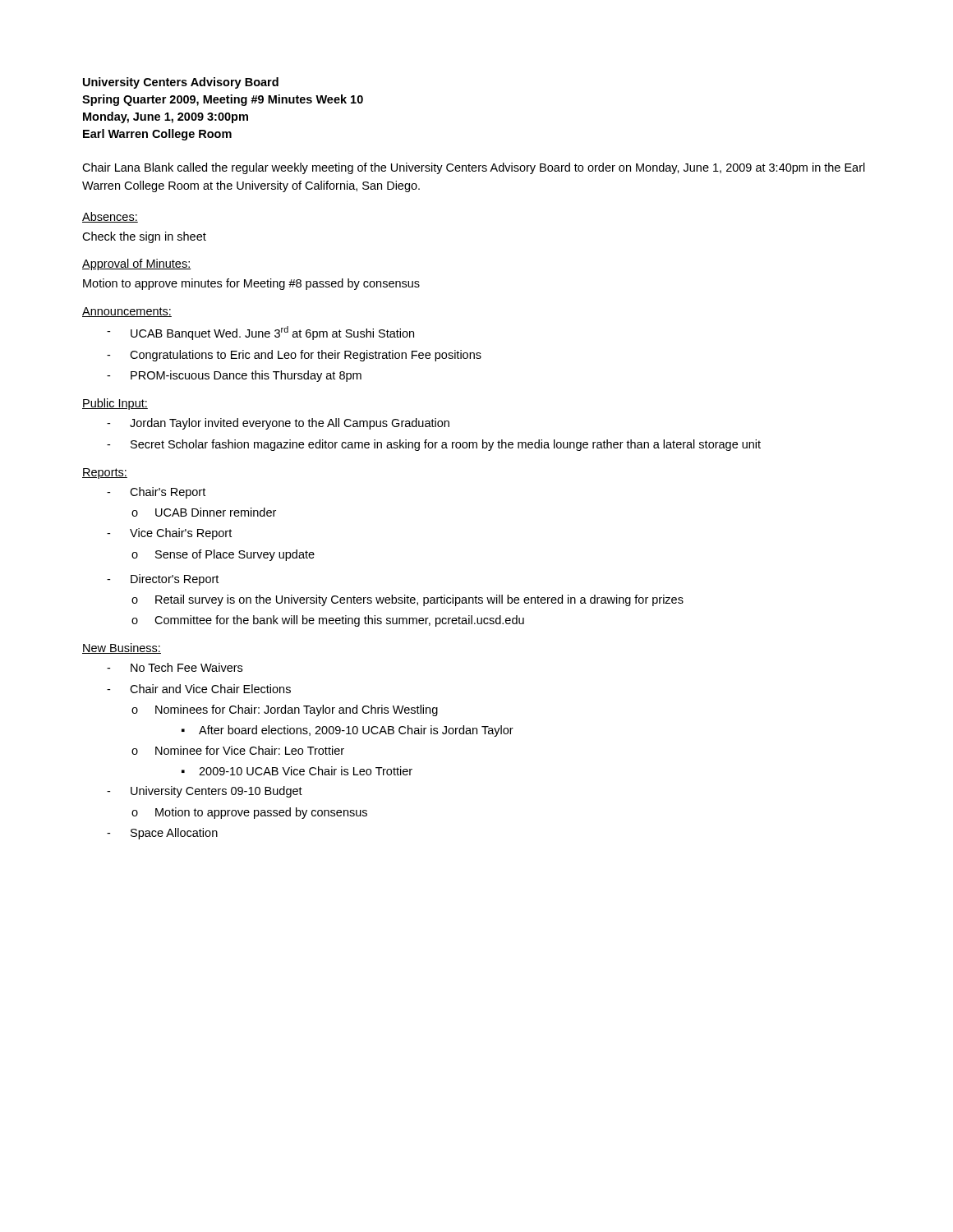Point to "o Nominee for Vice Chair: Leo Trottier"
953x1232 pixels.
(238, 750)
